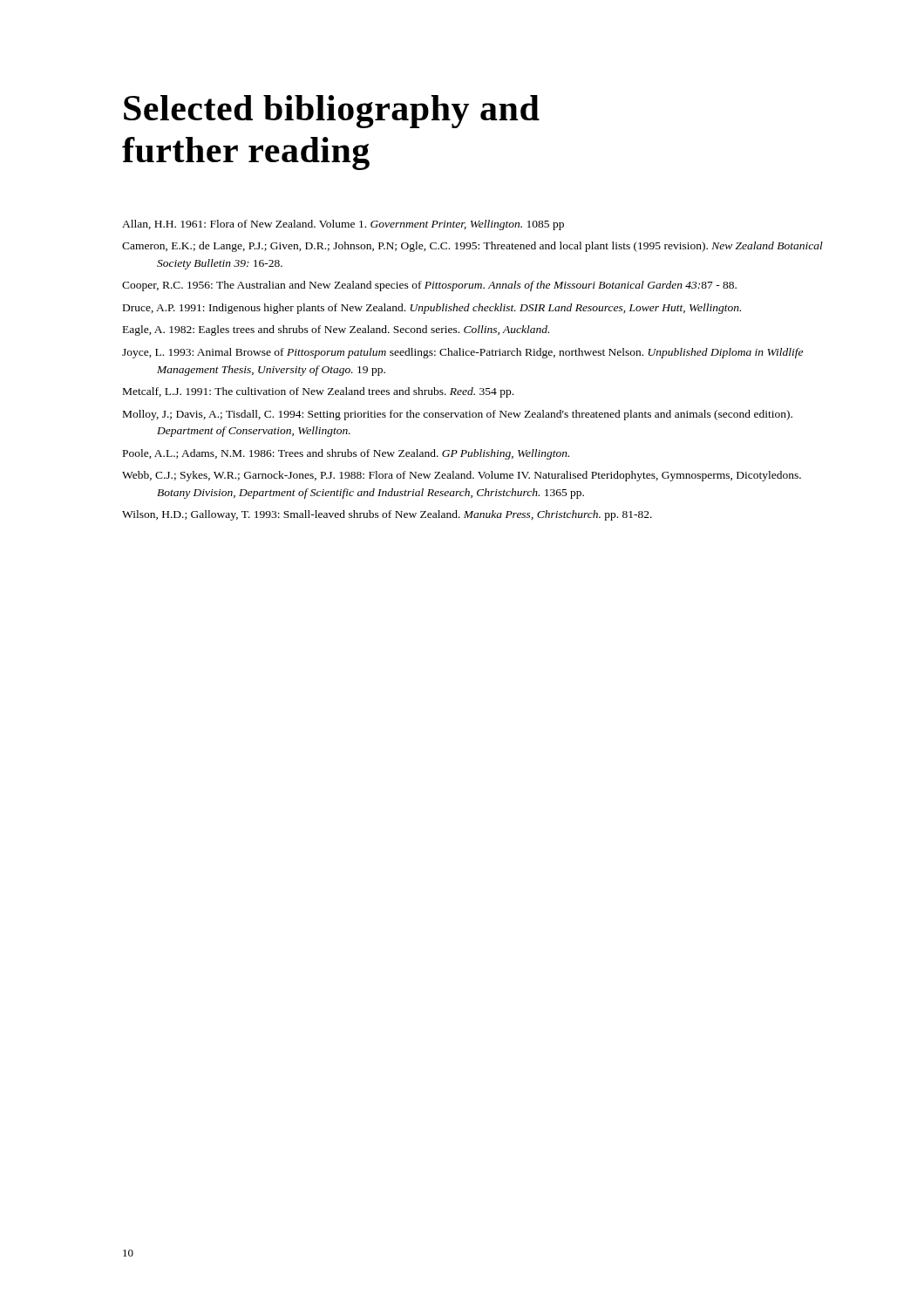Image resolution: width=924 pixels, height=1308 pixels.
Task: Click where it says "Selected bibliography andfurther reading"
Action: point(331,129)
